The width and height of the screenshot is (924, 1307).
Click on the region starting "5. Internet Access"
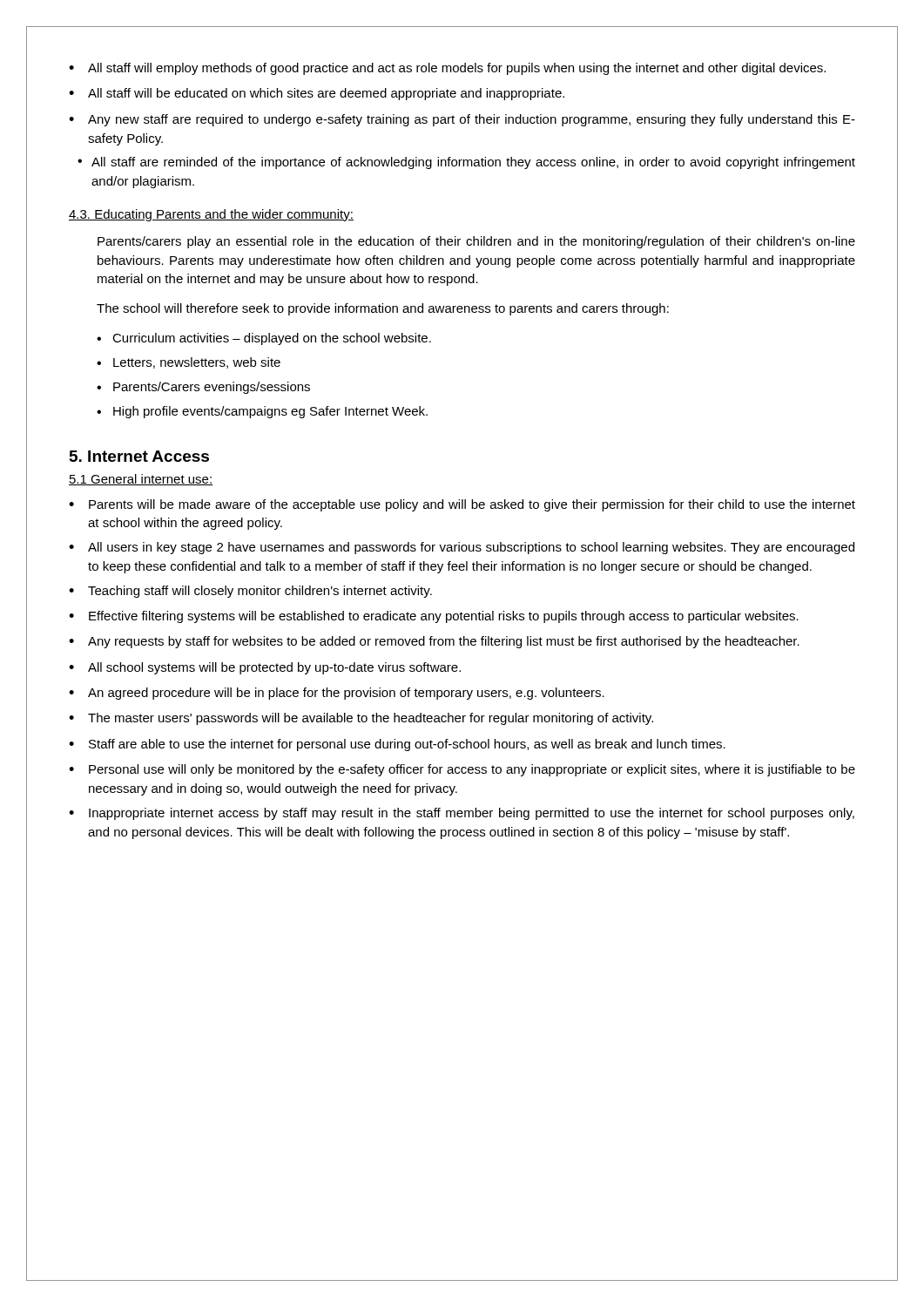coord(139,456)
